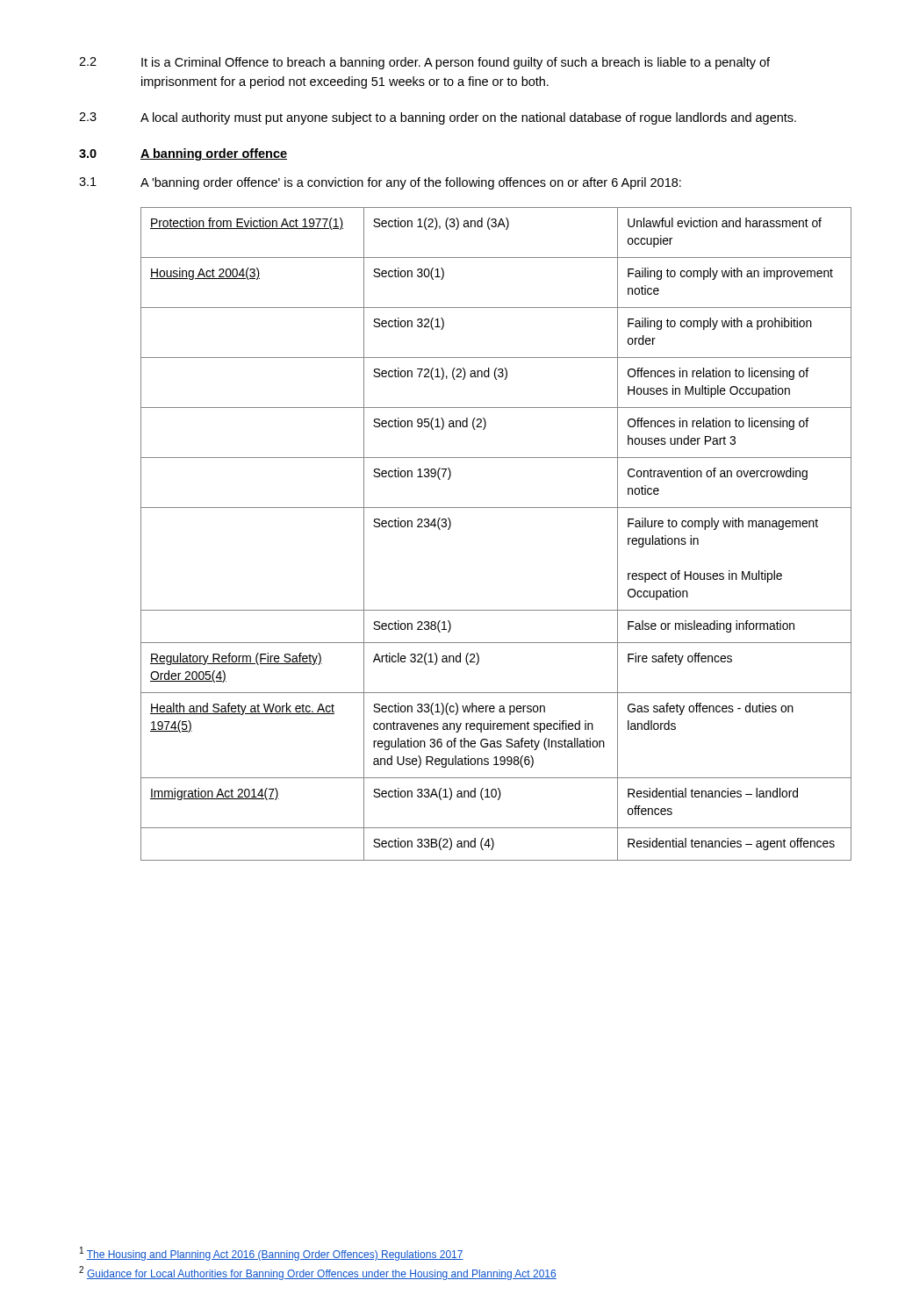Click where it says "3.0 A banning order offence"

pos(183,154)
